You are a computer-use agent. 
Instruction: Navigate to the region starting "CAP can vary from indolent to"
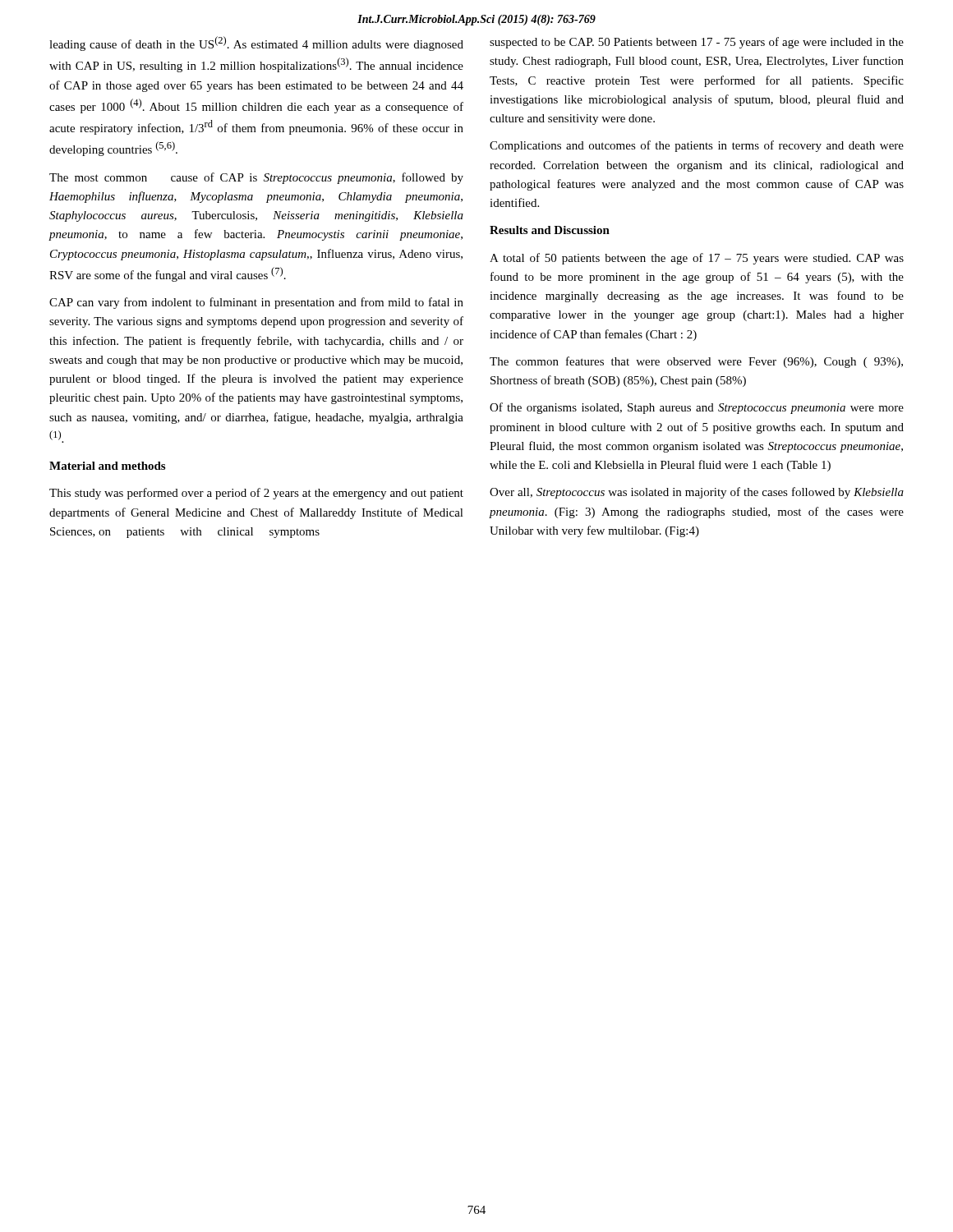click(x=256, y=371)
